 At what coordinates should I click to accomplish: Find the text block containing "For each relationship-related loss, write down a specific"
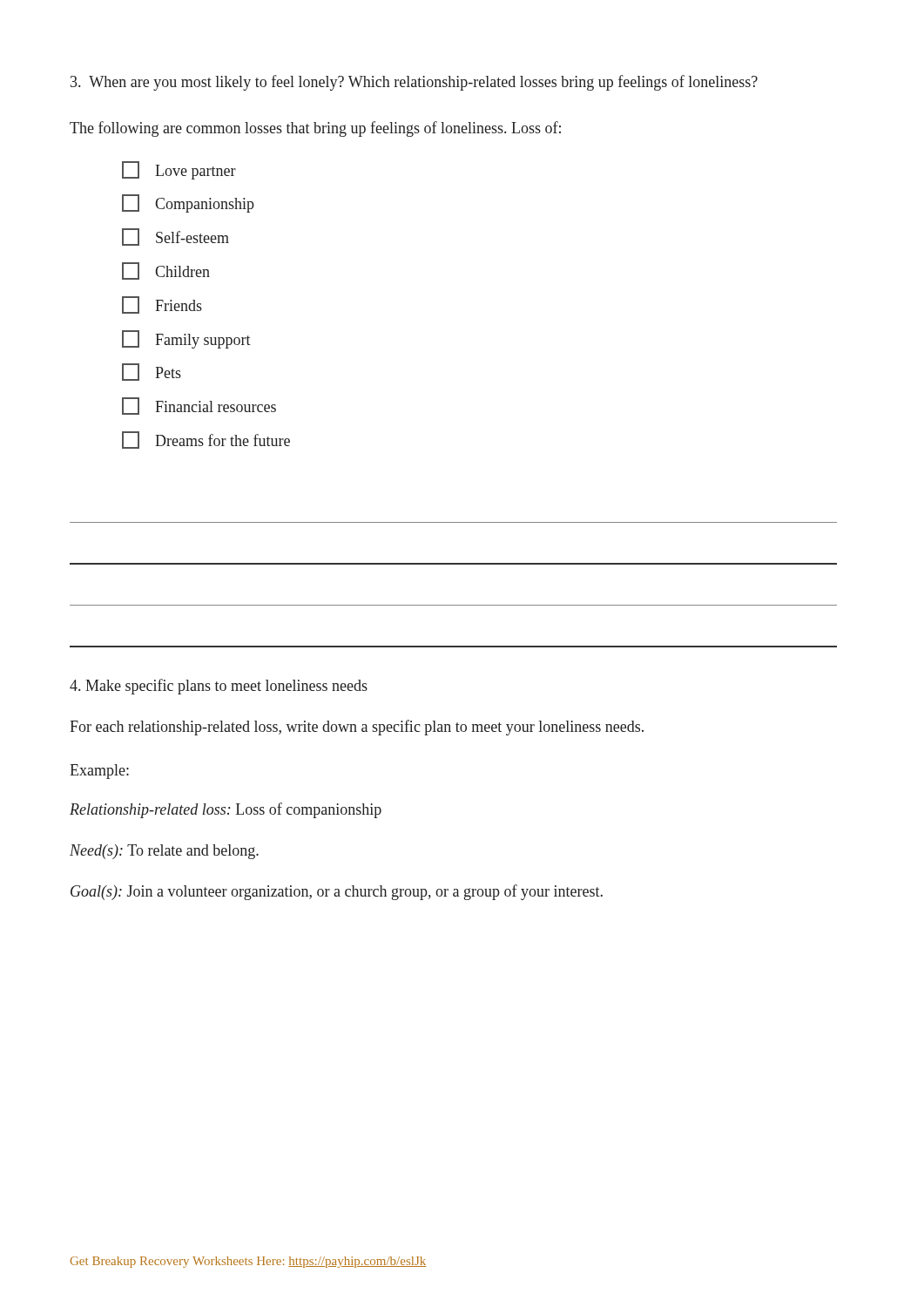point(357,726)
